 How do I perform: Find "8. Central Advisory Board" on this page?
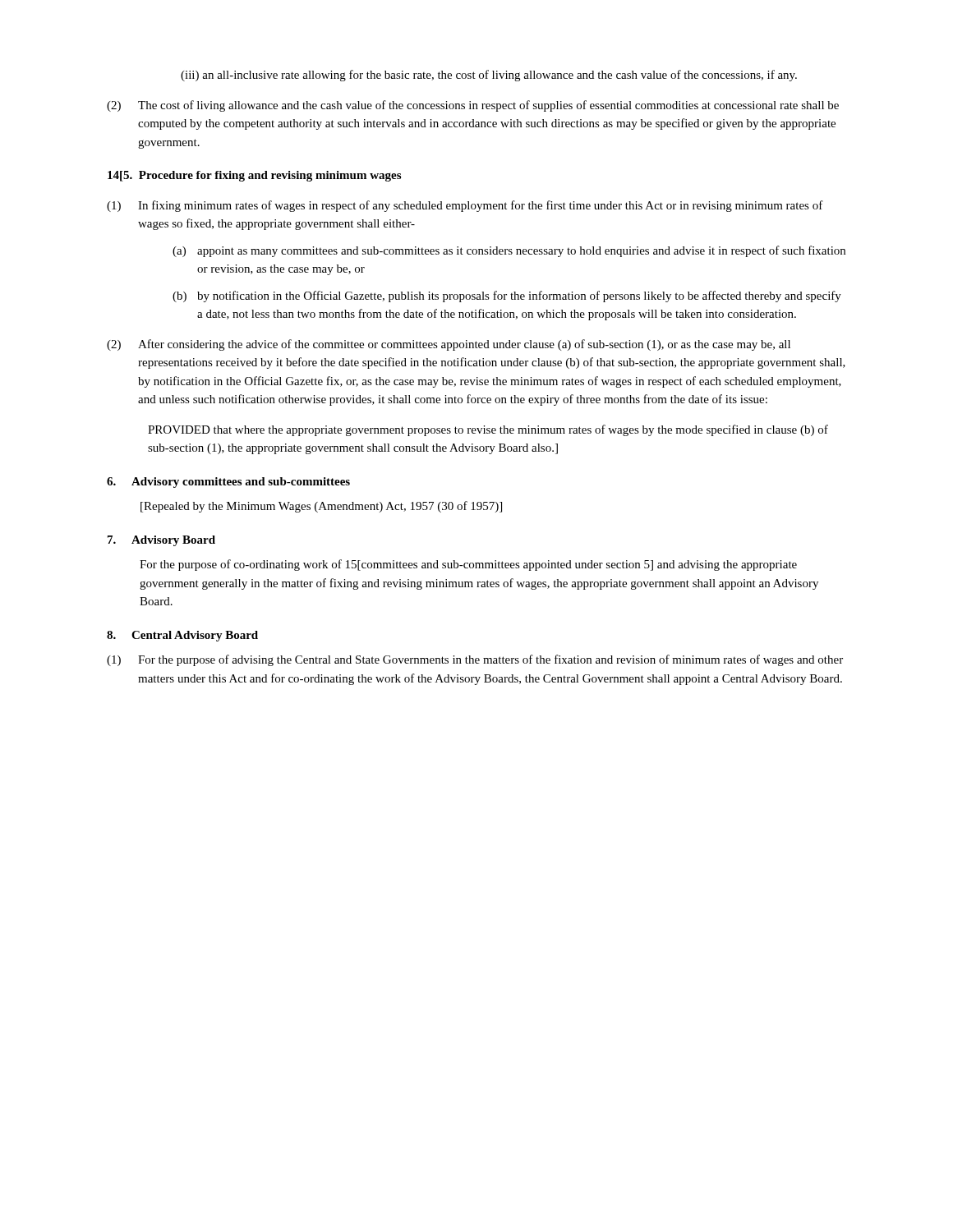[182, 635]
